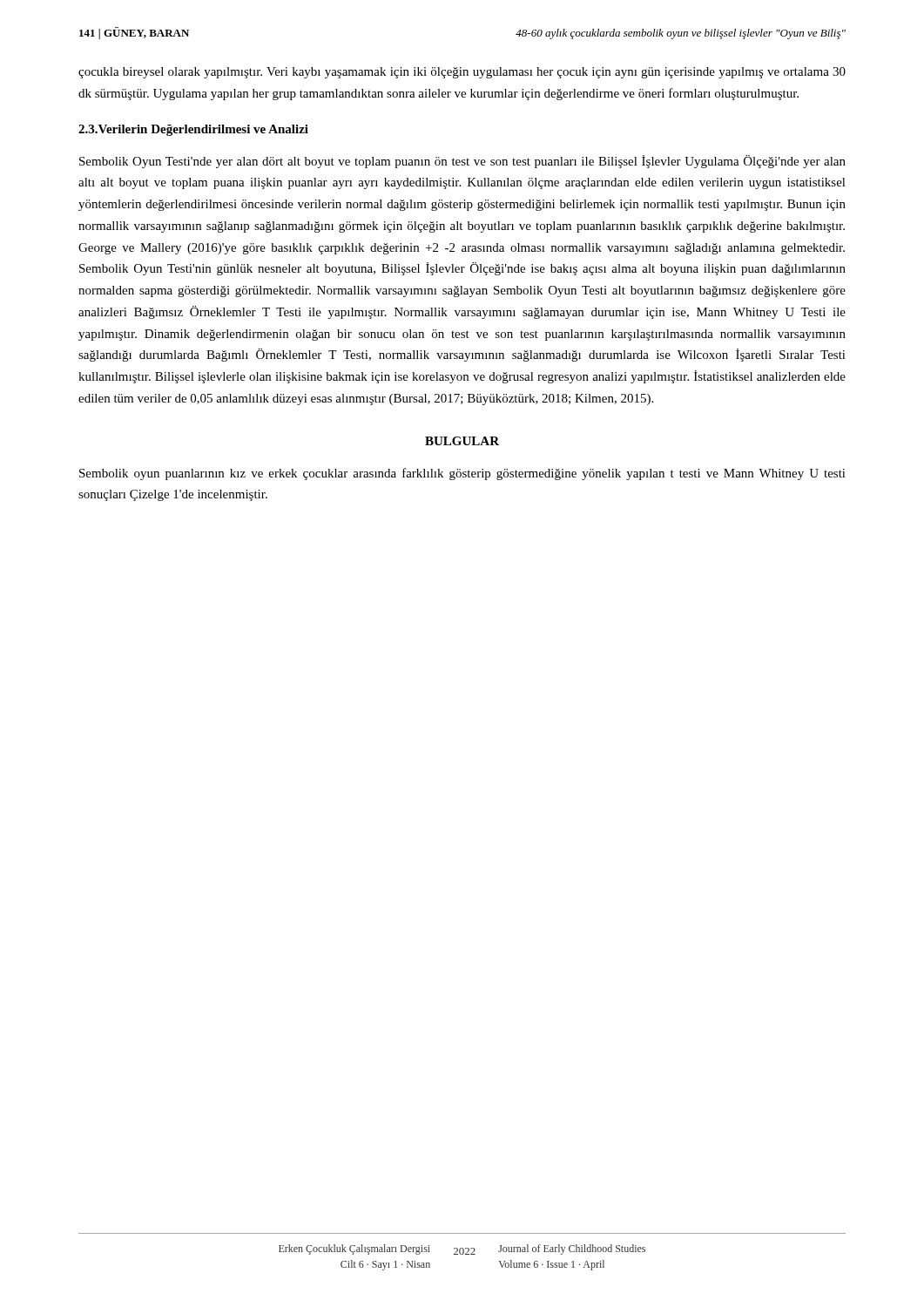The width and height of the screenshot is (924, 1307).
Task: Click on the text block with the text "Sembolik oyun puanlarının kız"
Action: tap(462, 484)
